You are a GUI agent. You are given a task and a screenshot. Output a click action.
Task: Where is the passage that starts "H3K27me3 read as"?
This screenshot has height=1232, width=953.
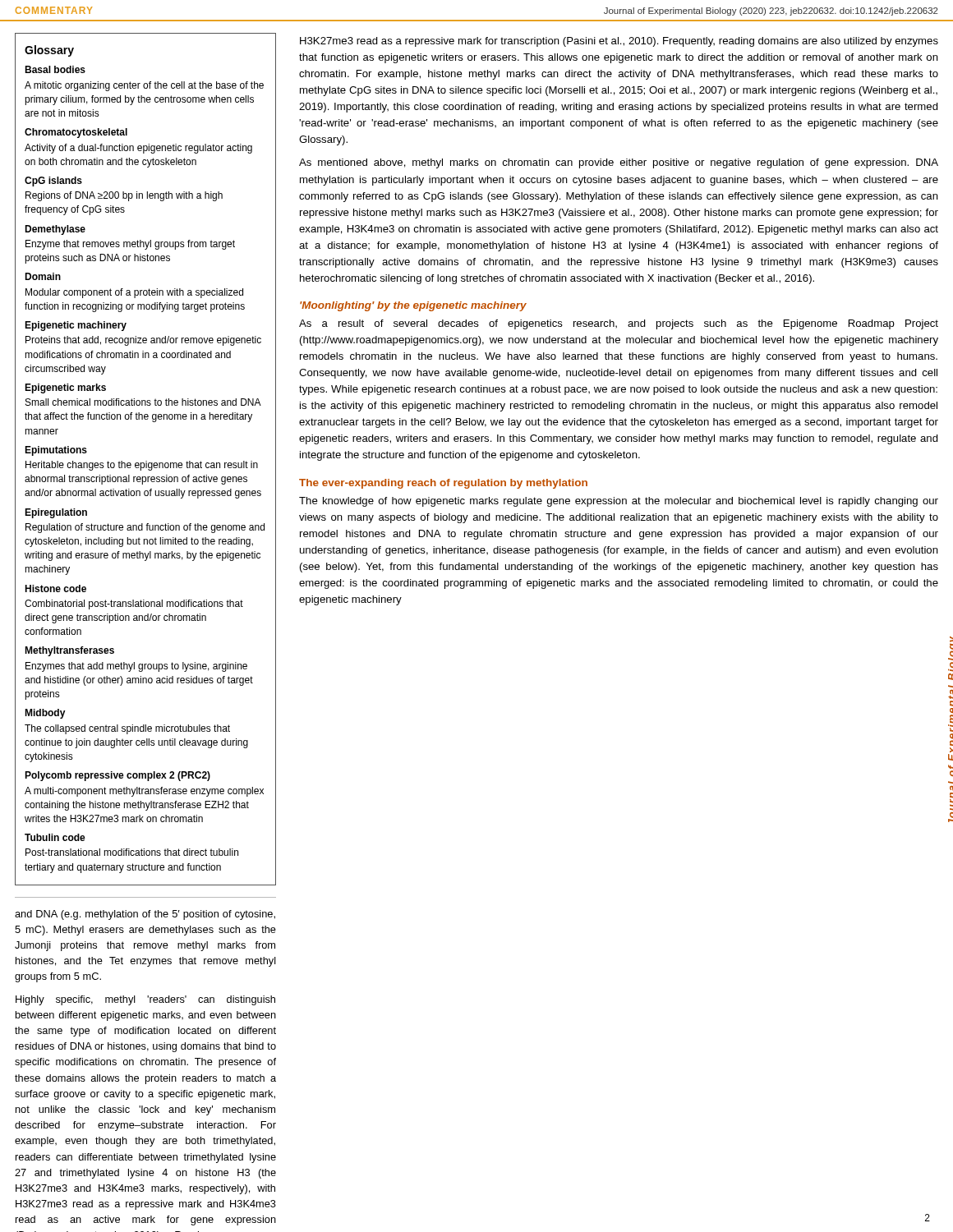click(x=619, y=90)
